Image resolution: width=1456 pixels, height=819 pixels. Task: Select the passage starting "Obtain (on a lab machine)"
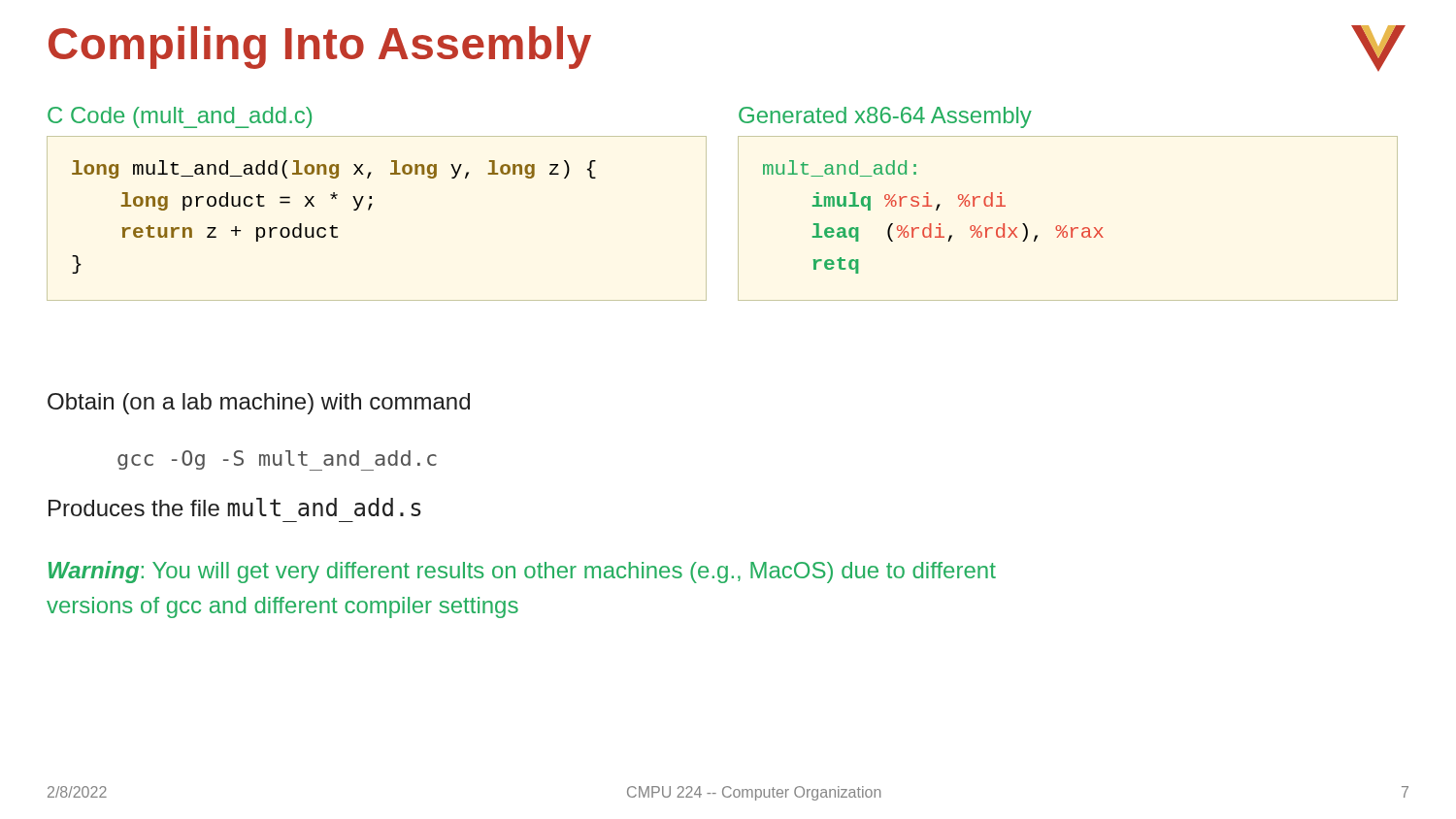click(x=259, y=401)
